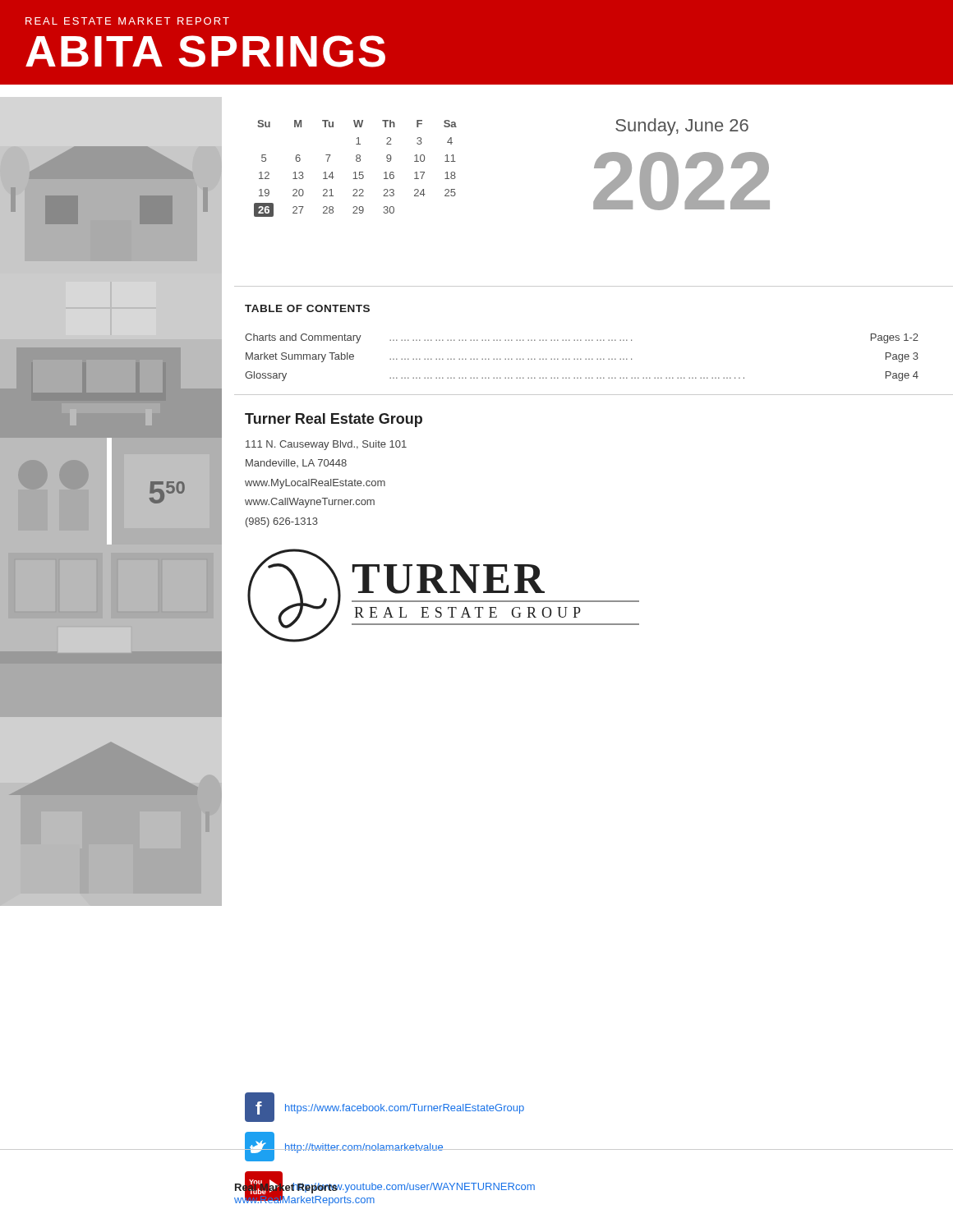Point to the region starting "t http://twitter.com/nolamarketvalue"
The width and height of the screenshot is (953, 1232).
(344, 1147)
